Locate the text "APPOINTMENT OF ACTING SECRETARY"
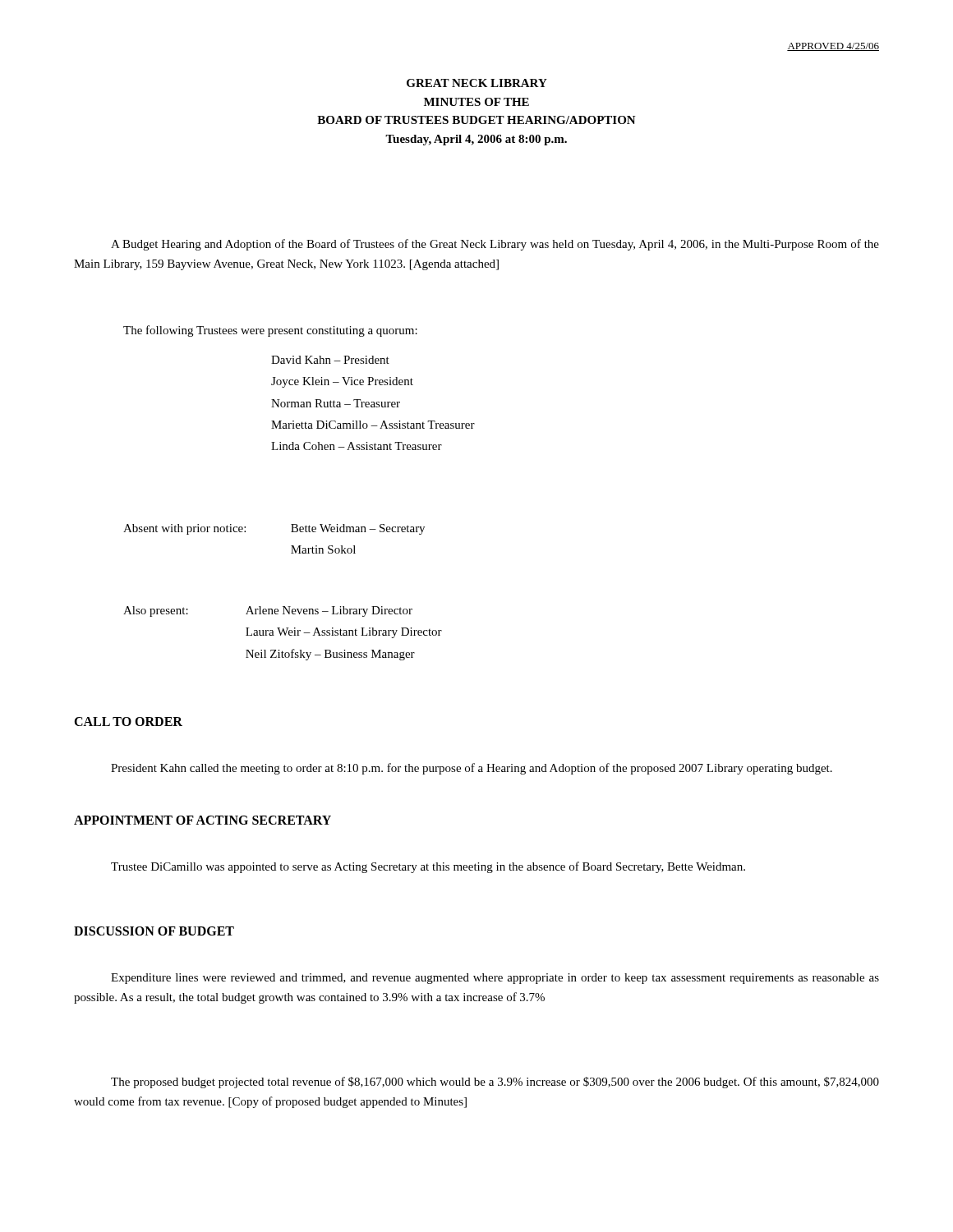Screen dimensions: 1232x953 203,820
